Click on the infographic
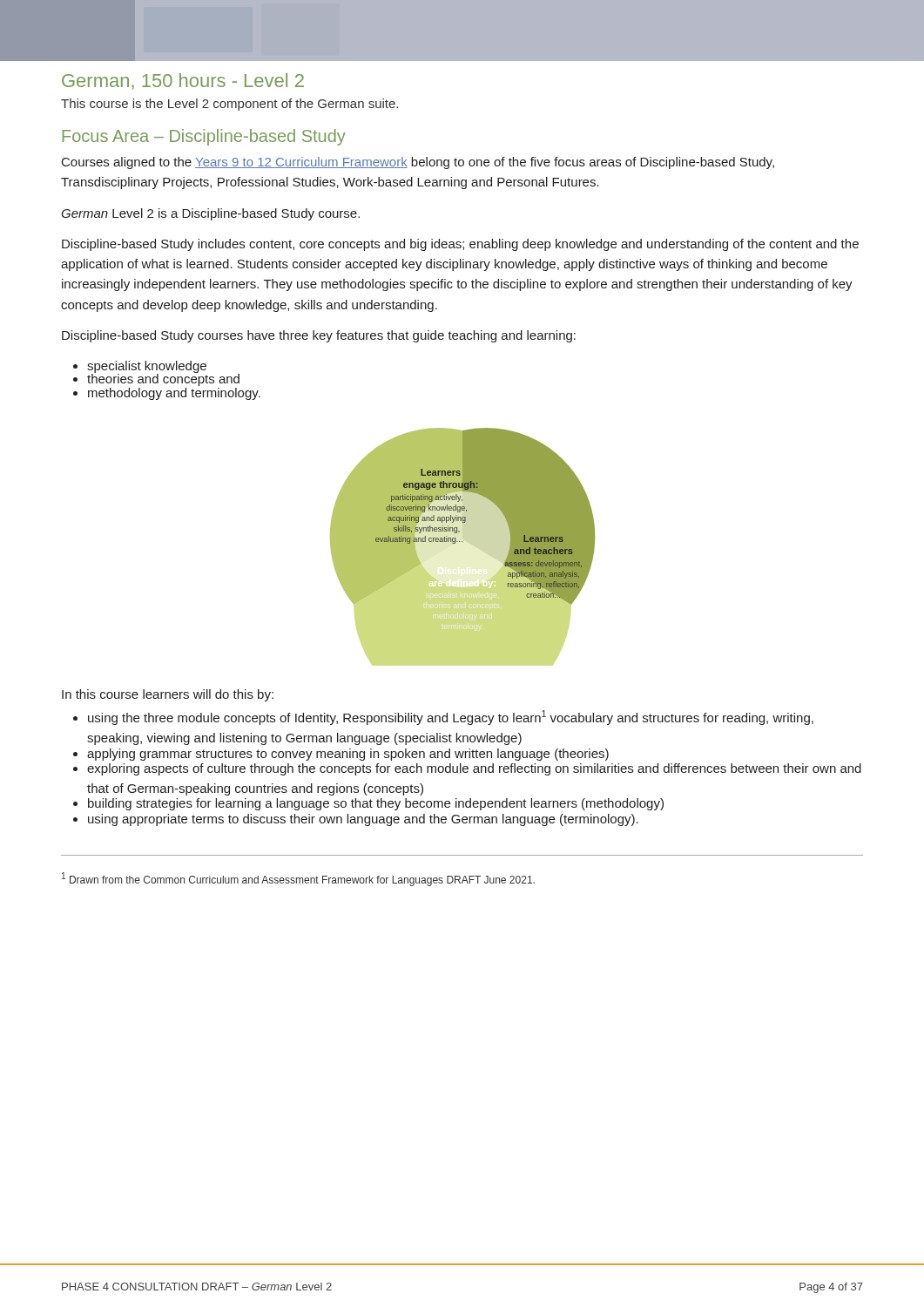The image size is (924, 1307). tap(462, 540)
